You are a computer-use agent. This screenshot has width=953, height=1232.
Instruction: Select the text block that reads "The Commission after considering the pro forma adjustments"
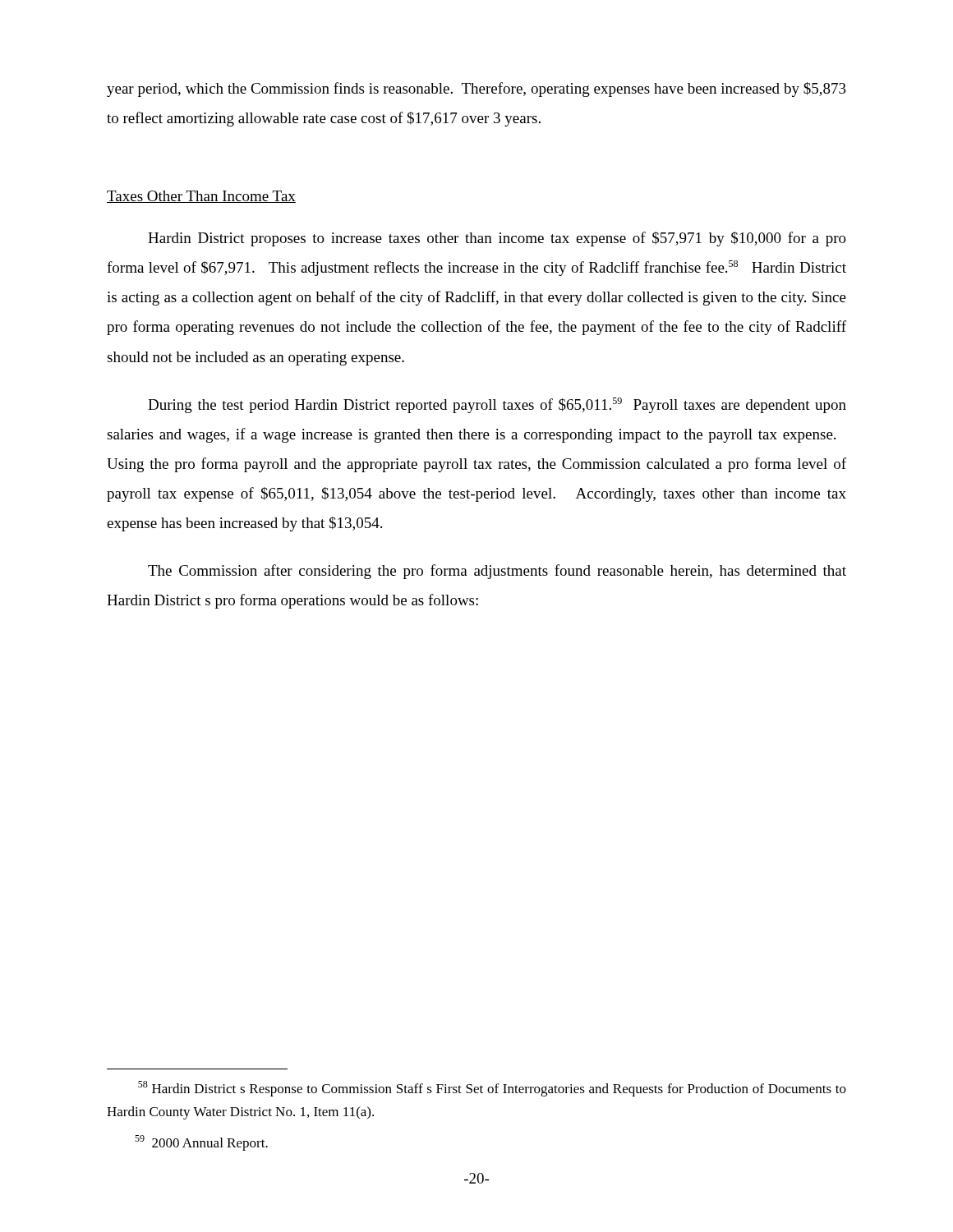click(476, 585)
